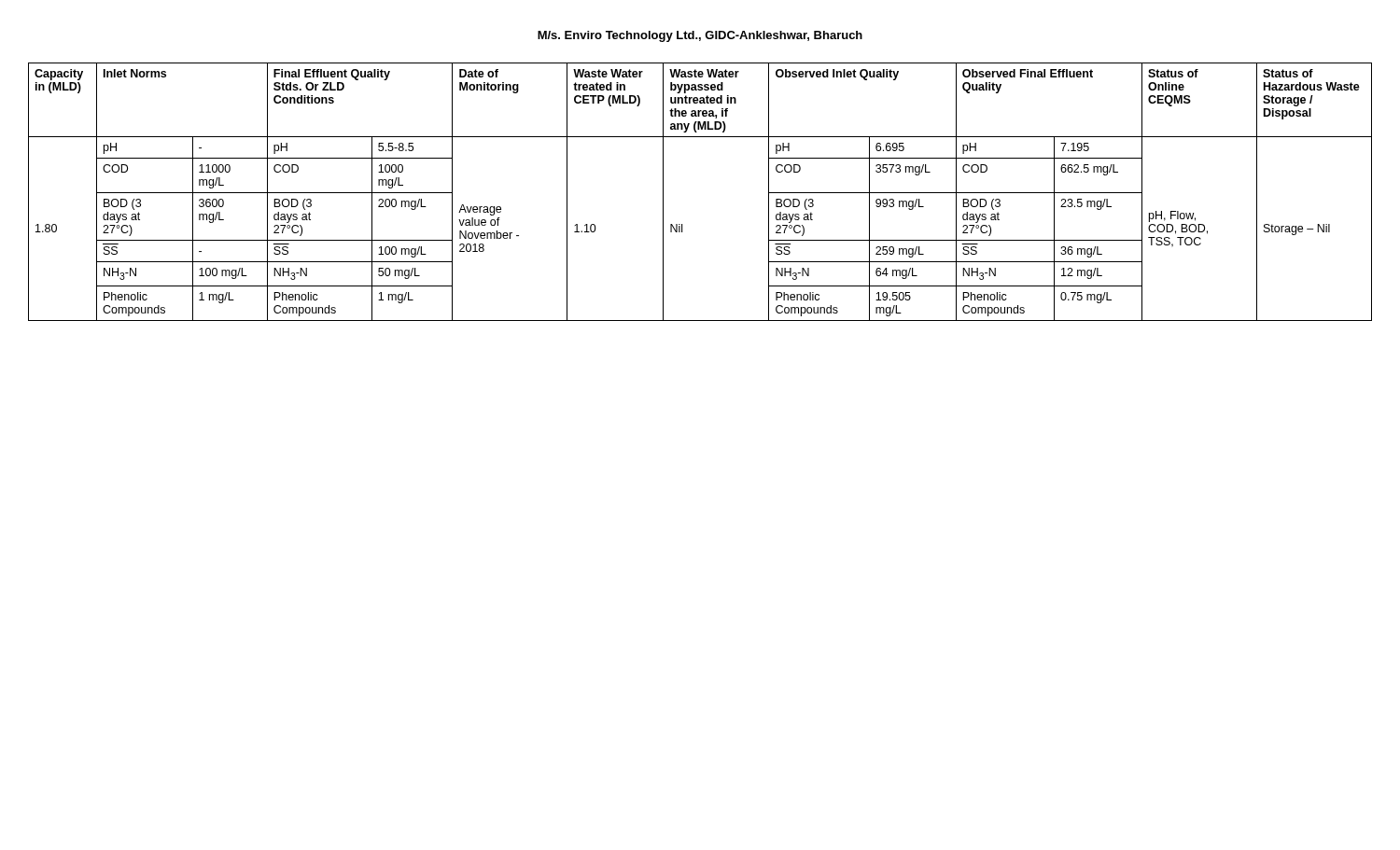Find the title that reads "M/s. Enviro Technology Ltd.,"
Viewport: 1400px width, 850px height.
(700, 35)
